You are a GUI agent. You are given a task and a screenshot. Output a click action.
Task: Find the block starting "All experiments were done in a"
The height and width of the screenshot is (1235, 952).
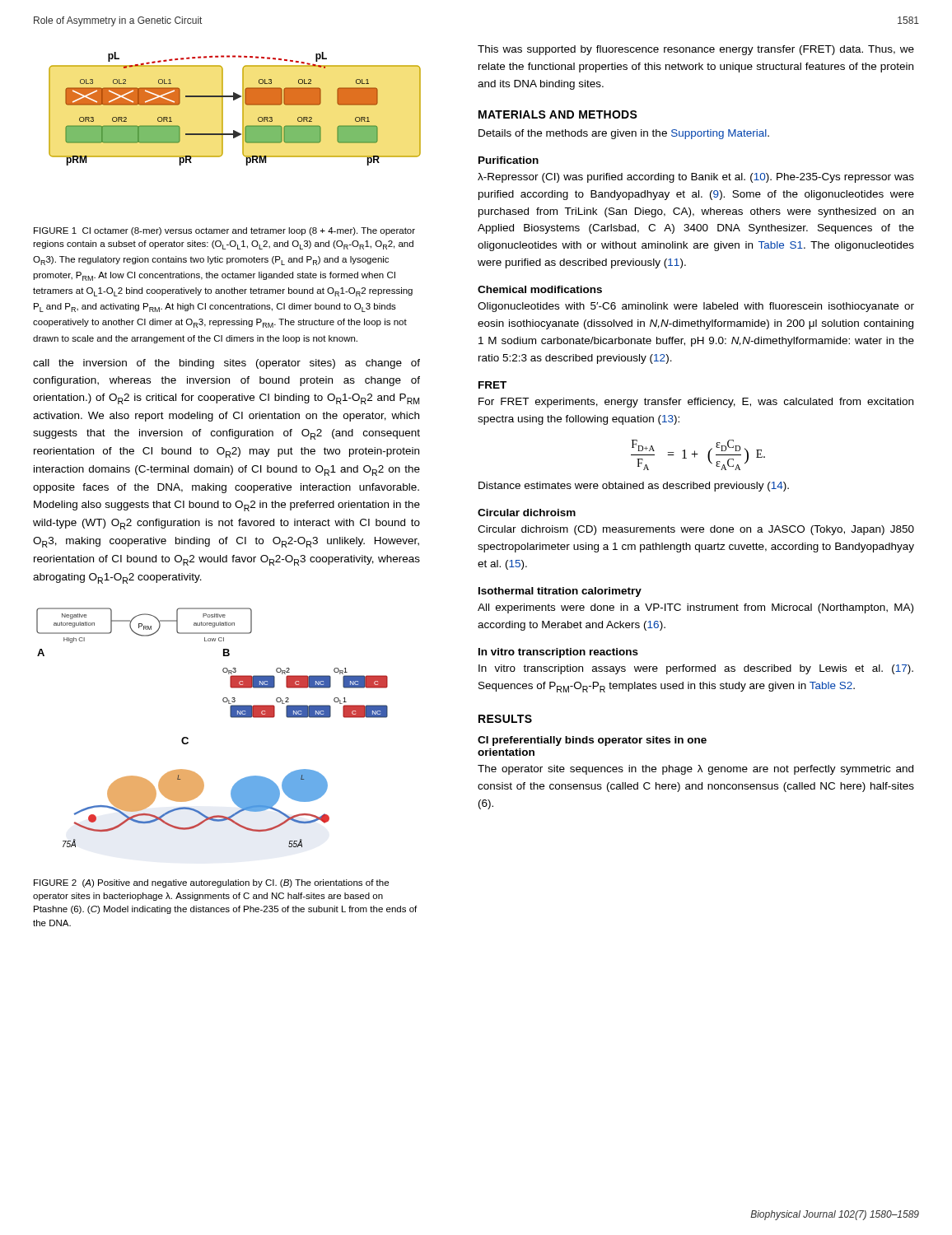[x=696, y=616]
